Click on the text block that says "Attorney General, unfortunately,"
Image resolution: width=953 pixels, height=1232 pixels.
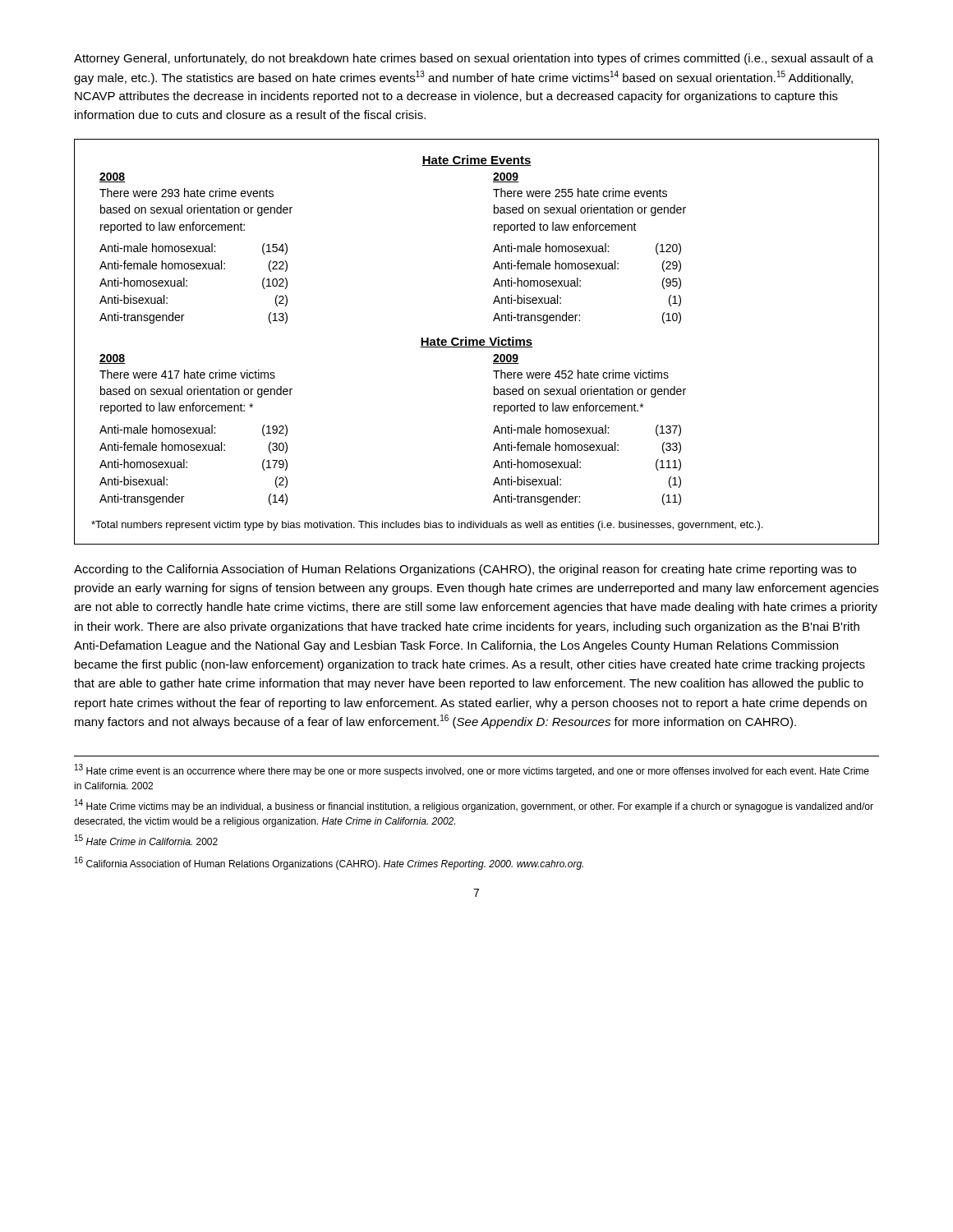[x=474, y=86]
